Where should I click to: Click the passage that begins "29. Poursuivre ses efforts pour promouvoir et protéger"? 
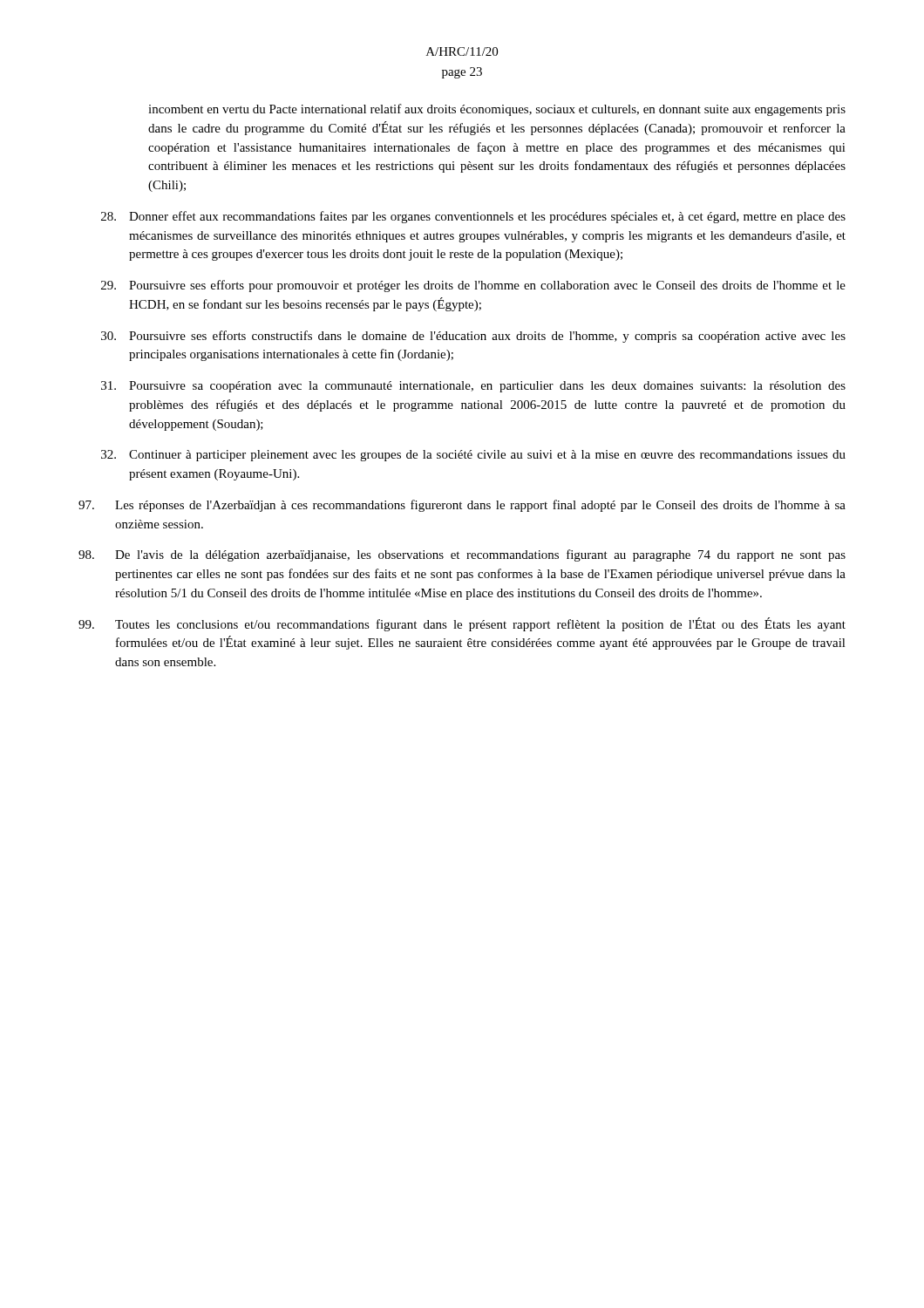pos(462,295)
